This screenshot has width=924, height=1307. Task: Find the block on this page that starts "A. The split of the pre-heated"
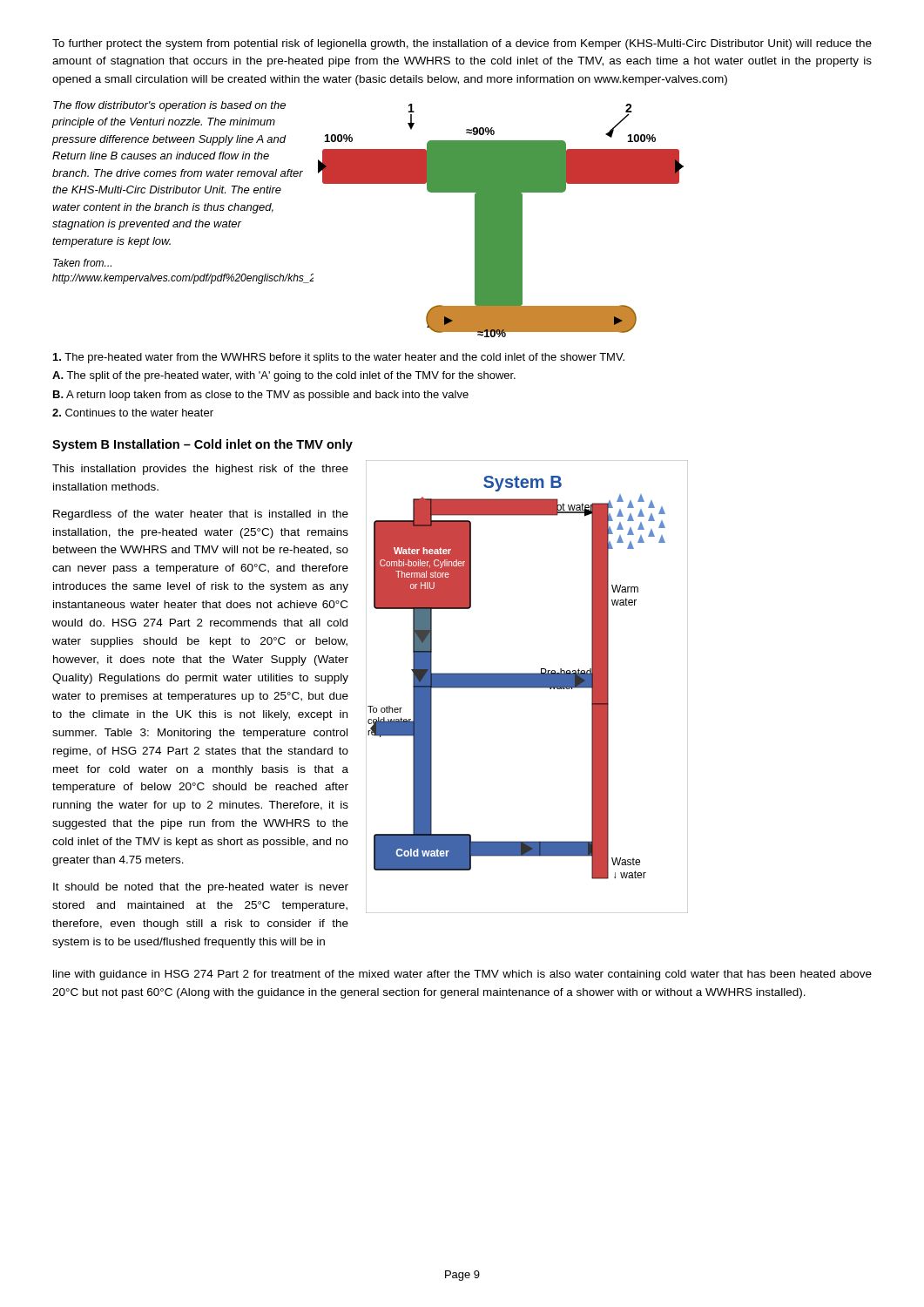point(284,375)
